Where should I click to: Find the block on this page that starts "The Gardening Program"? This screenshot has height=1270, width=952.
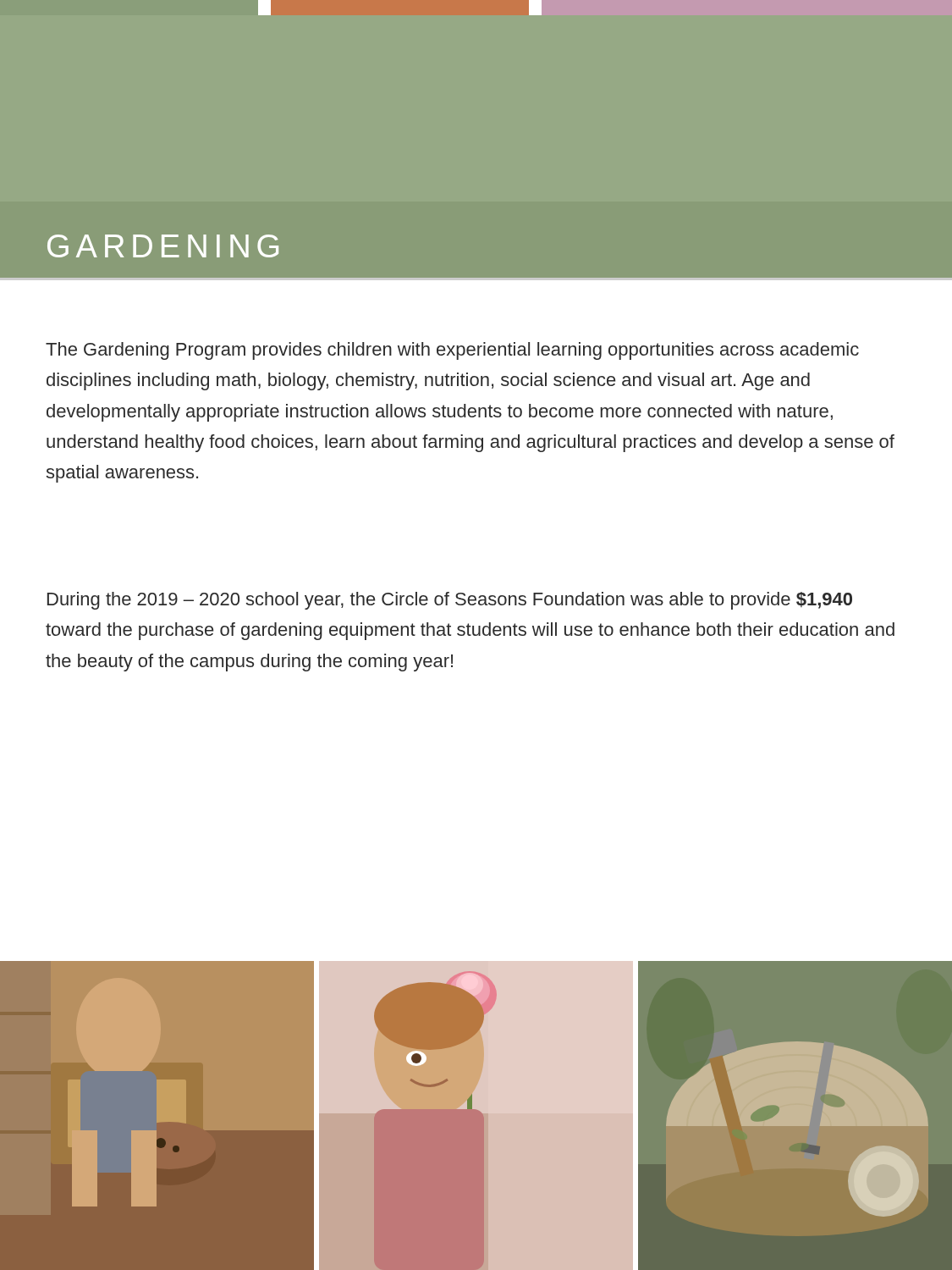point(470,411)
